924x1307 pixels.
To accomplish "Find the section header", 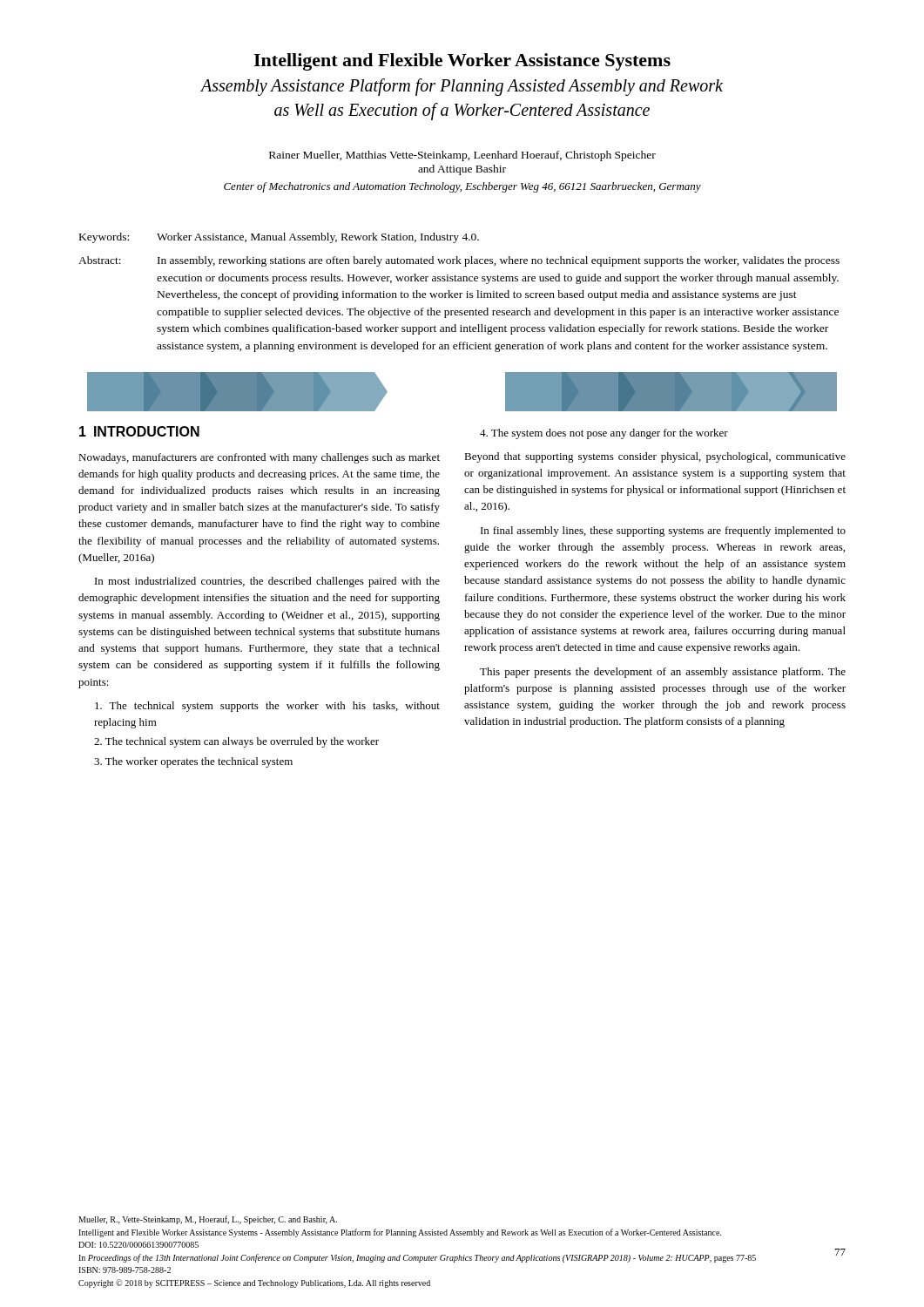I will pos(259,432).
